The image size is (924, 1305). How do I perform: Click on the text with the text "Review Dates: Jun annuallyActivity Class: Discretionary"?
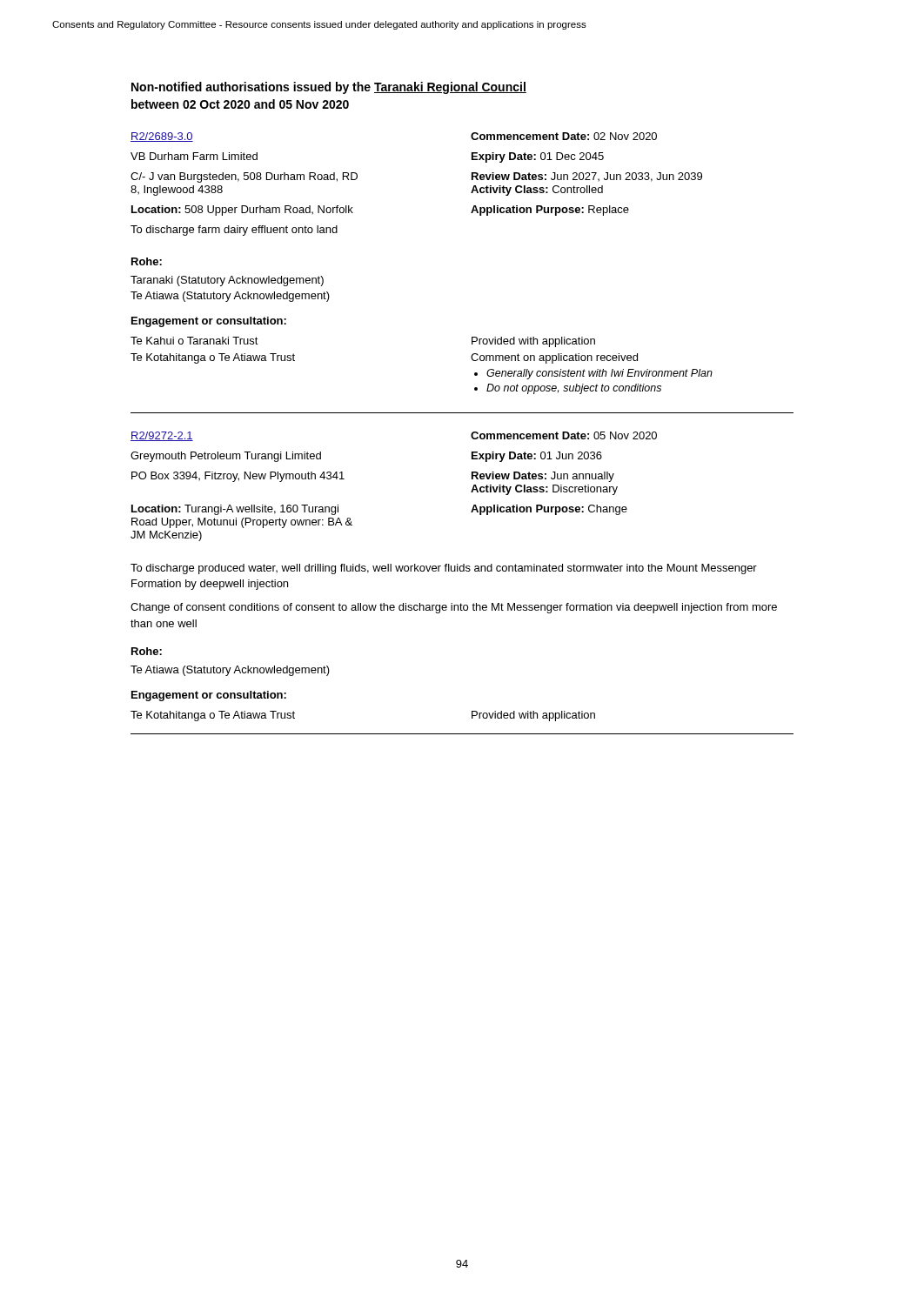pyautogui.click(x=544, y=482)
